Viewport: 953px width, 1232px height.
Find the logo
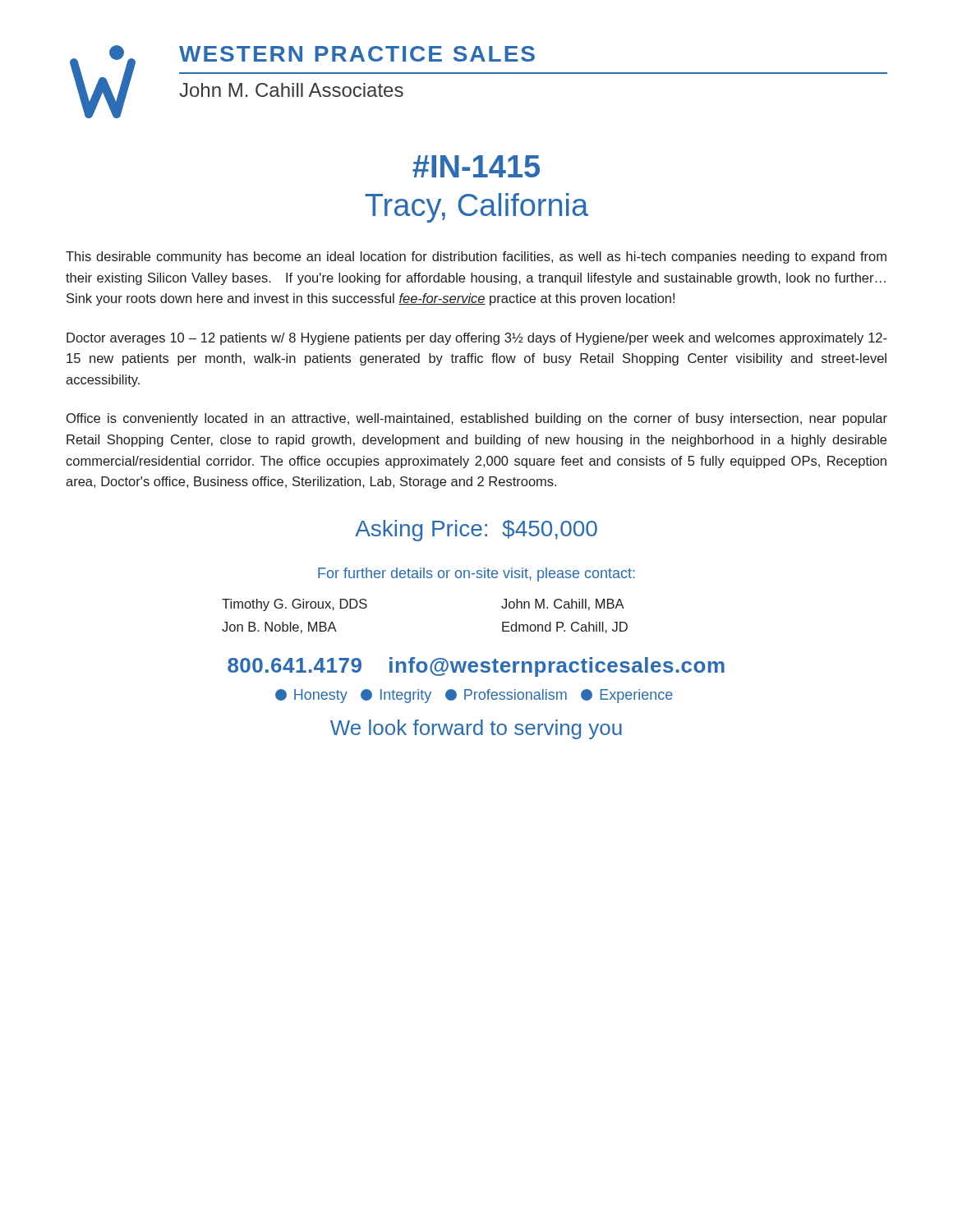pyautogui.click(x=111, y=87)
